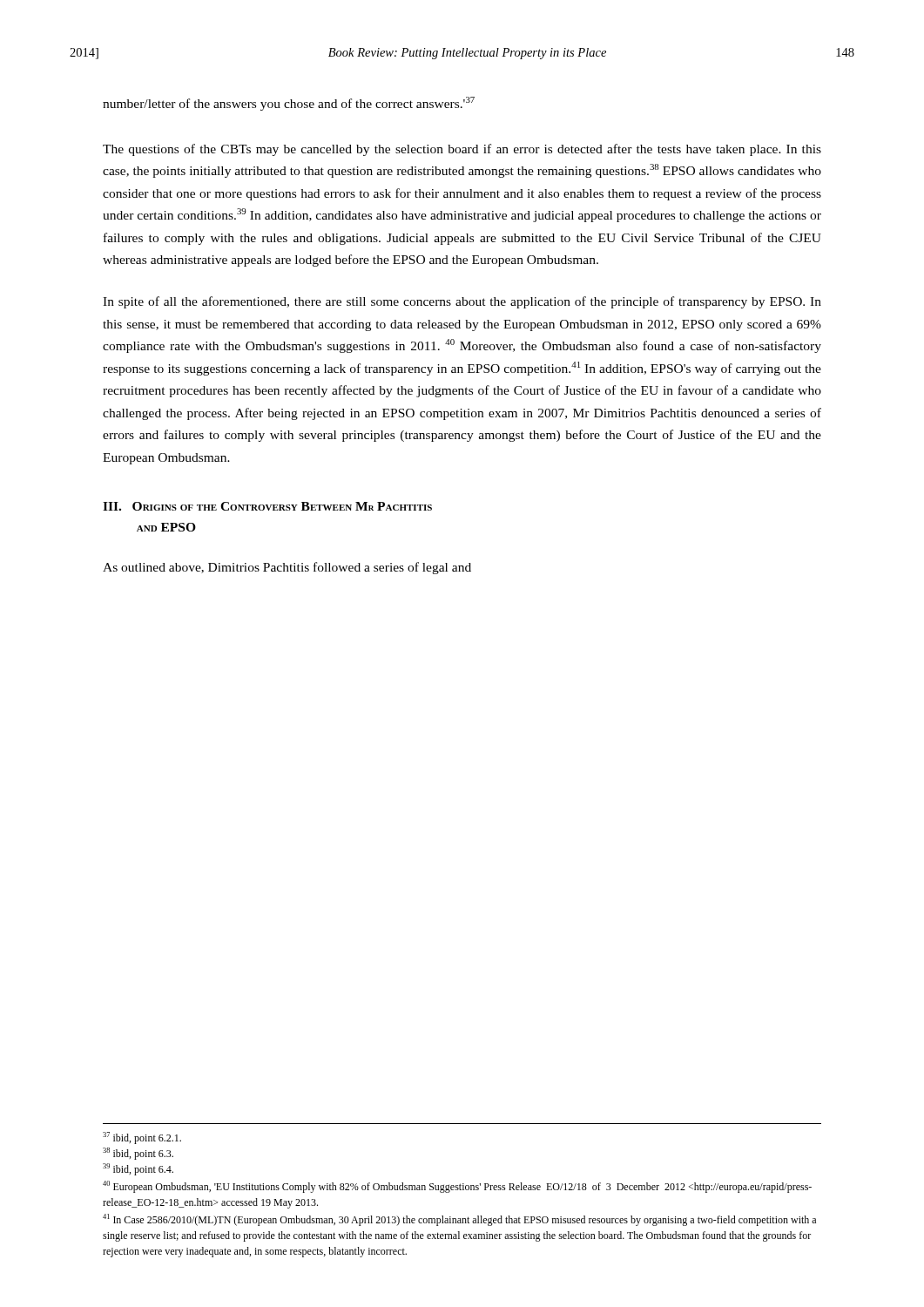Find the element starting "40 European Ombudsman, 'EU Institutions Comply"

457,1194
